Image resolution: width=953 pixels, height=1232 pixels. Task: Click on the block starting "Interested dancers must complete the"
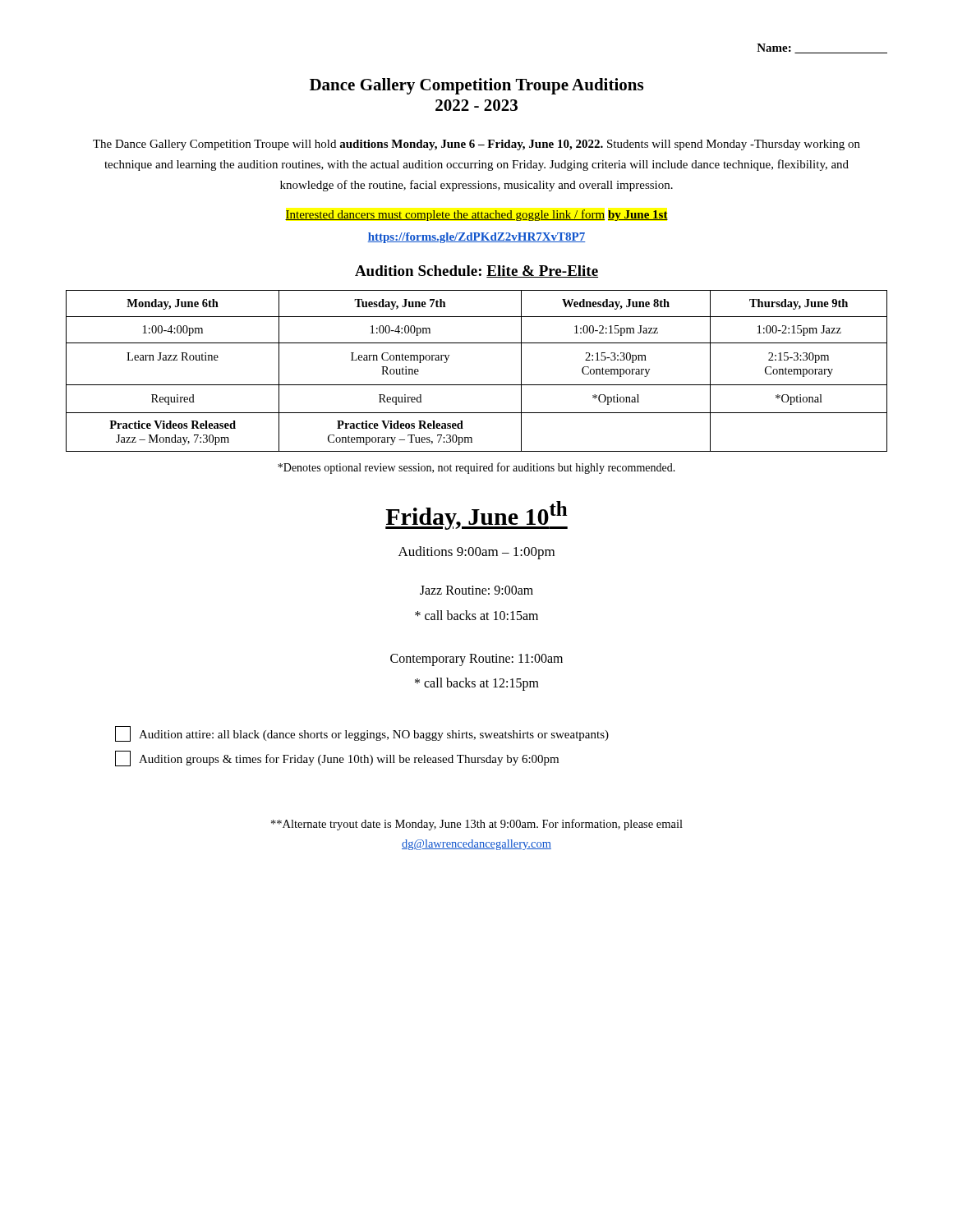(x=476, y=215)
